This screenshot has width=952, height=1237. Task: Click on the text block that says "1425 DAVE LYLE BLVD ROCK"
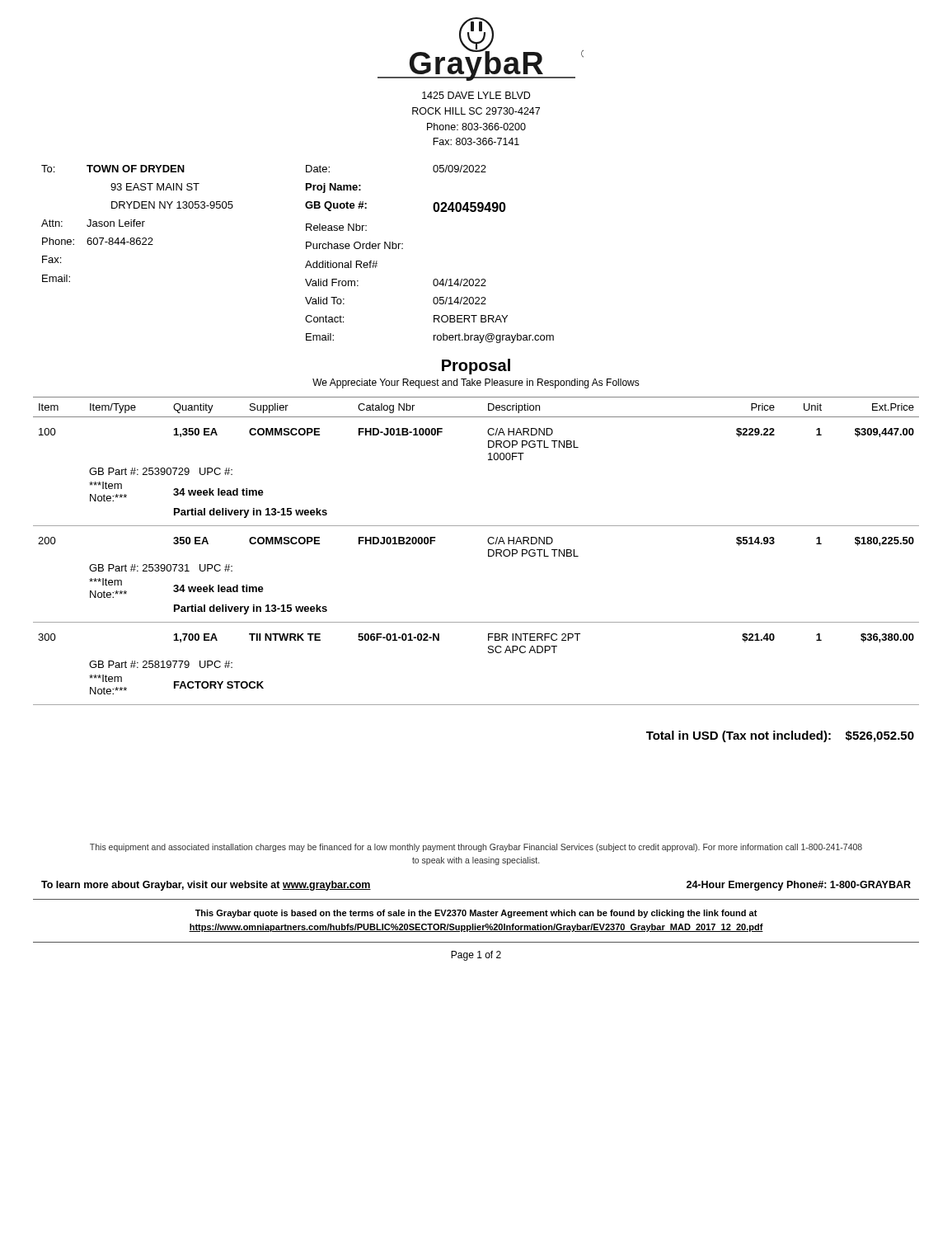(476, 119)
